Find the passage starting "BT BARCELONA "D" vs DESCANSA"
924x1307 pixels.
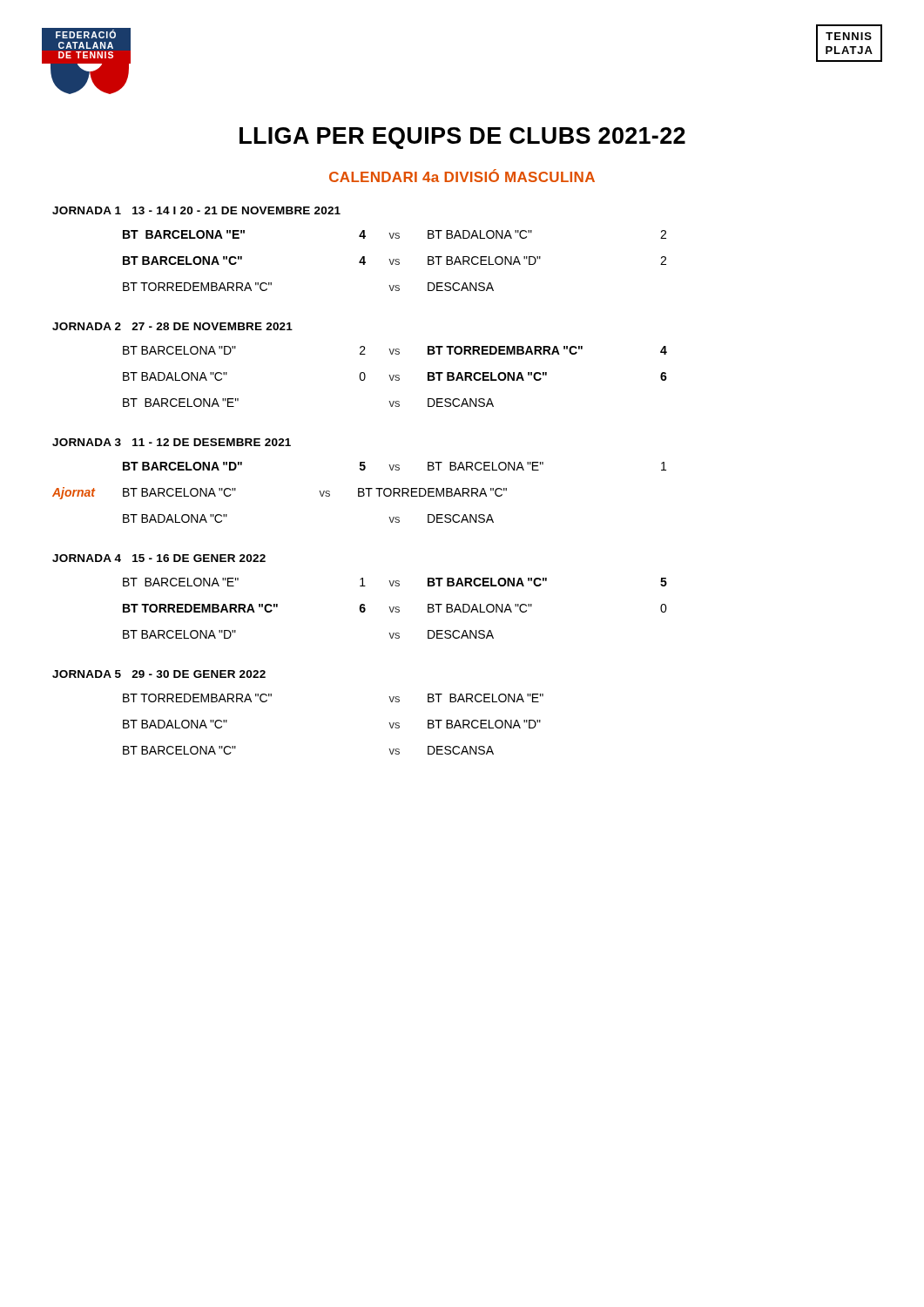pos(179,634)
